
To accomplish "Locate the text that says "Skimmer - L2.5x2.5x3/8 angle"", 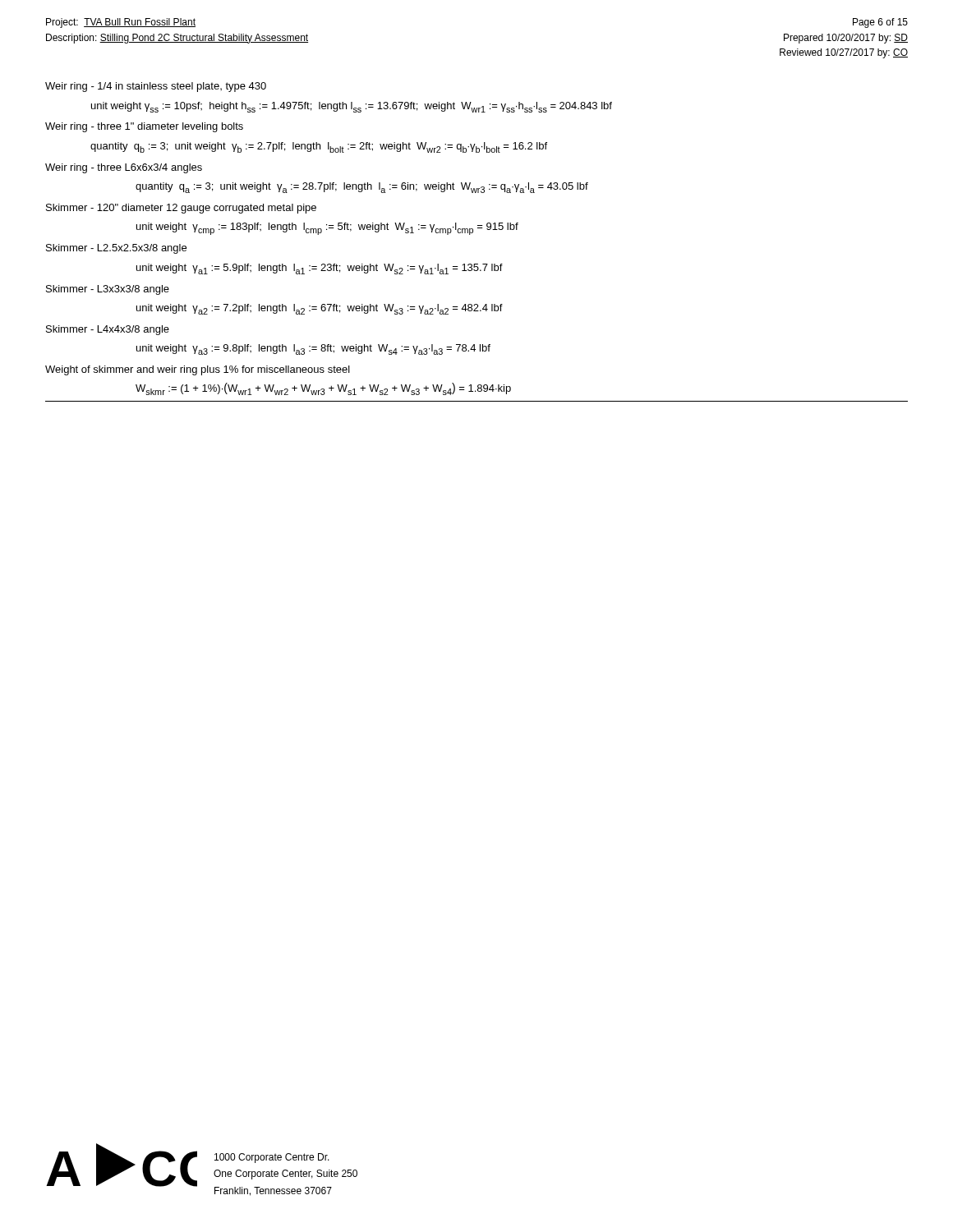I will (116, 248).
